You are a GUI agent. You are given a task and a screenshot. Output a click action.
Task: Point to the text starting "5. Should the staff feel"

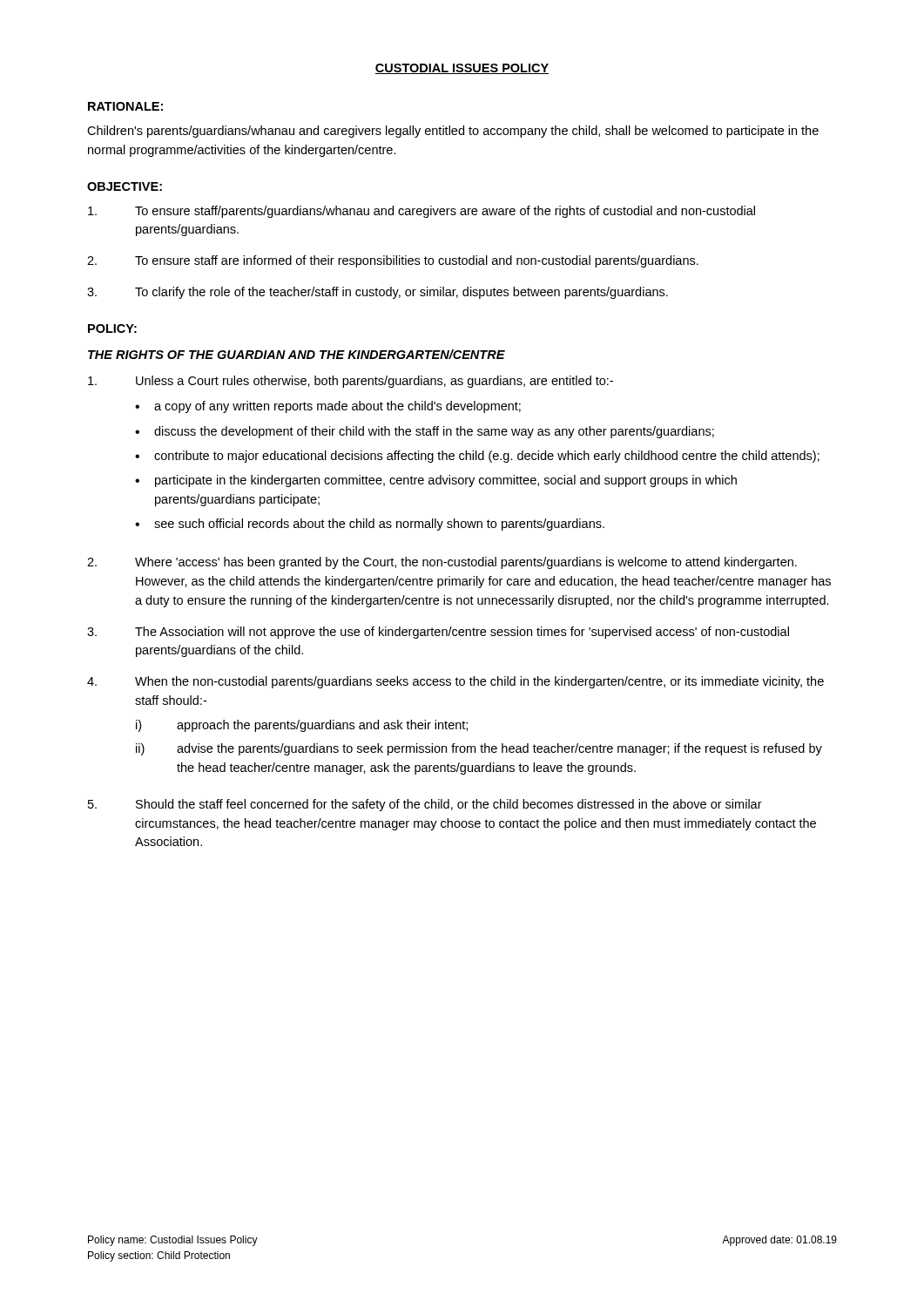click(462, 824)
